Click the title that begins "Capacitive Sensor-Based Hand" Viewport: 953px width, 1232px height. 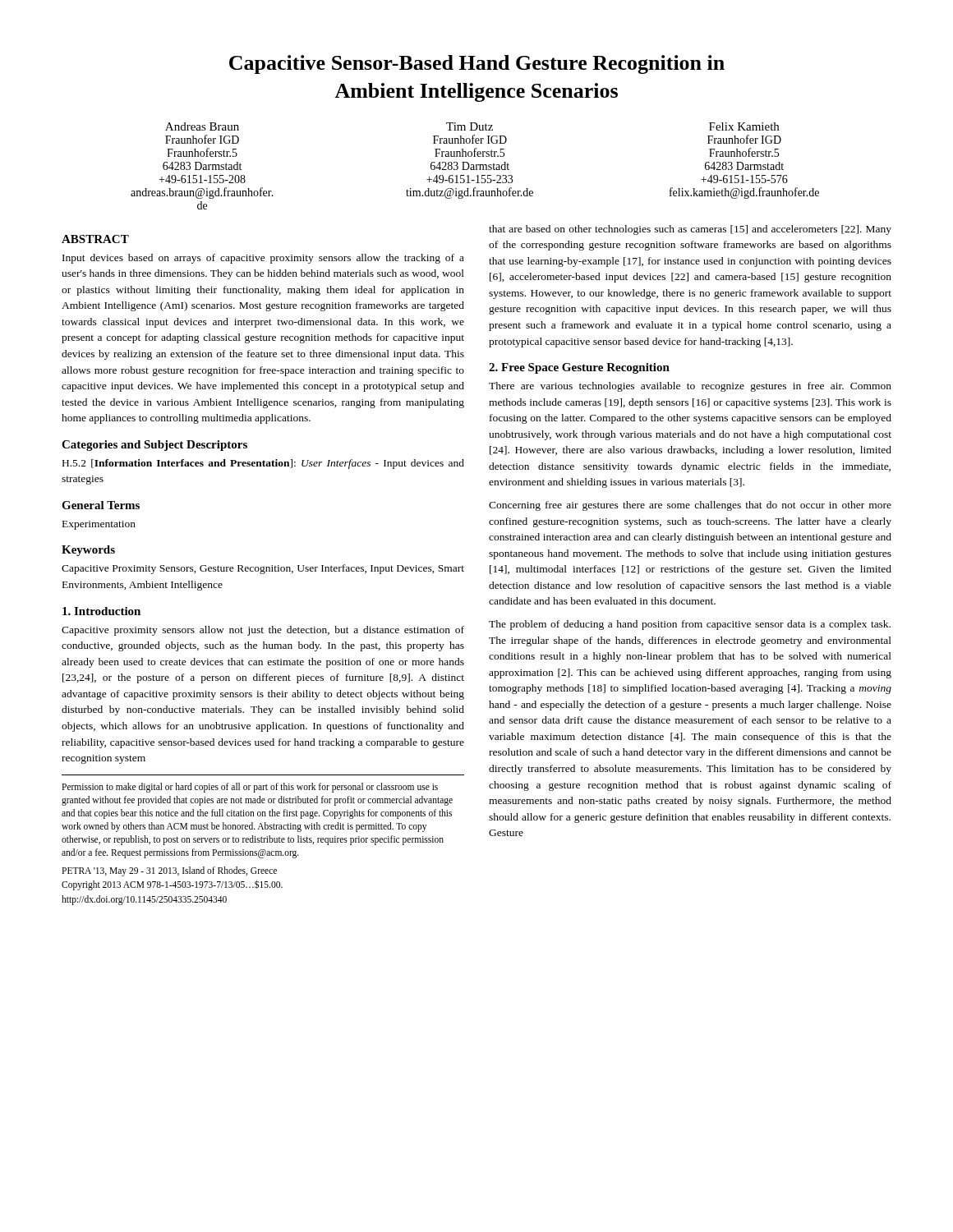click(x=476, y=77)
